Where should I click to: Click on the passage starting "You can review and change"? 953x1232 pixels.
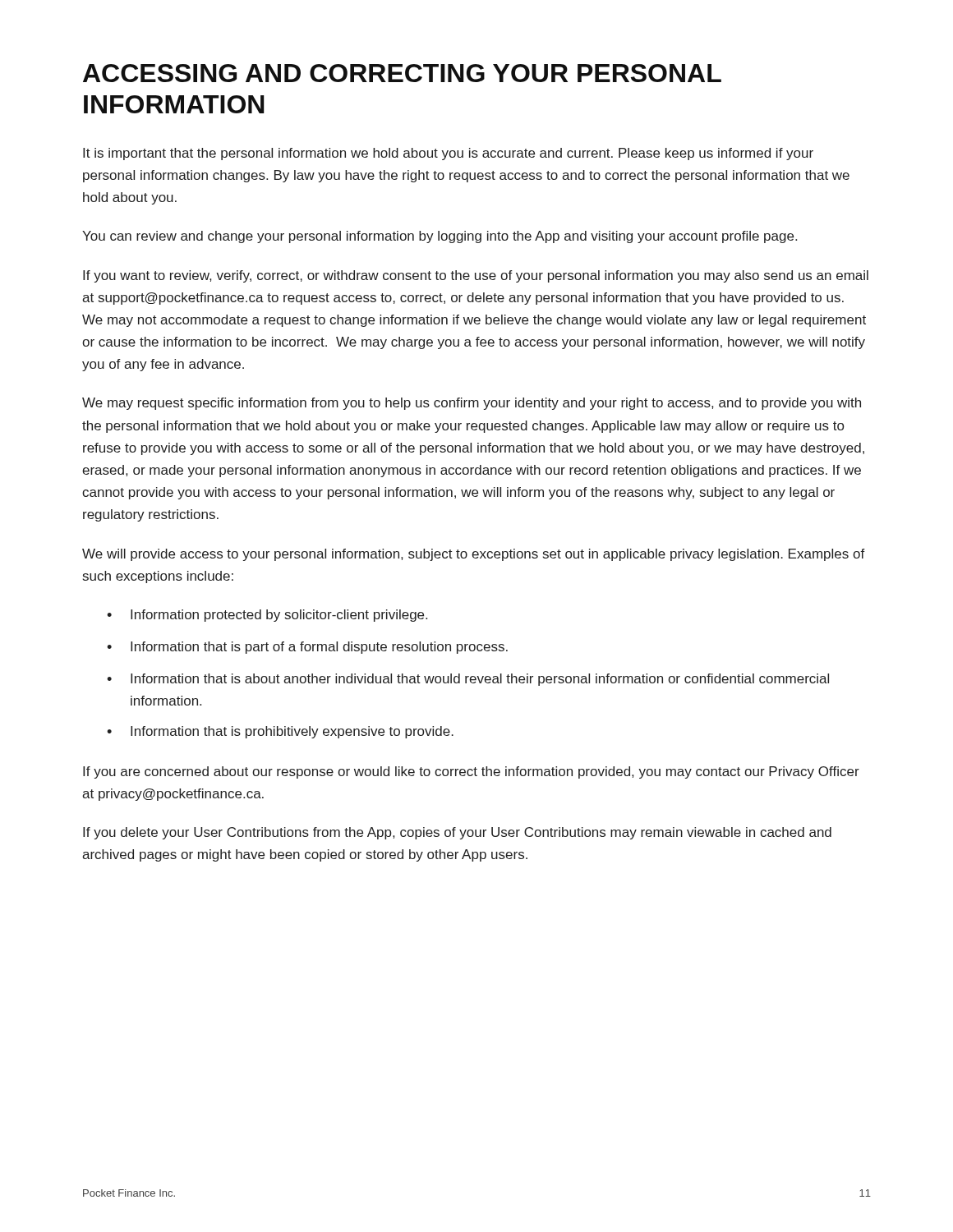click(440, 236)
